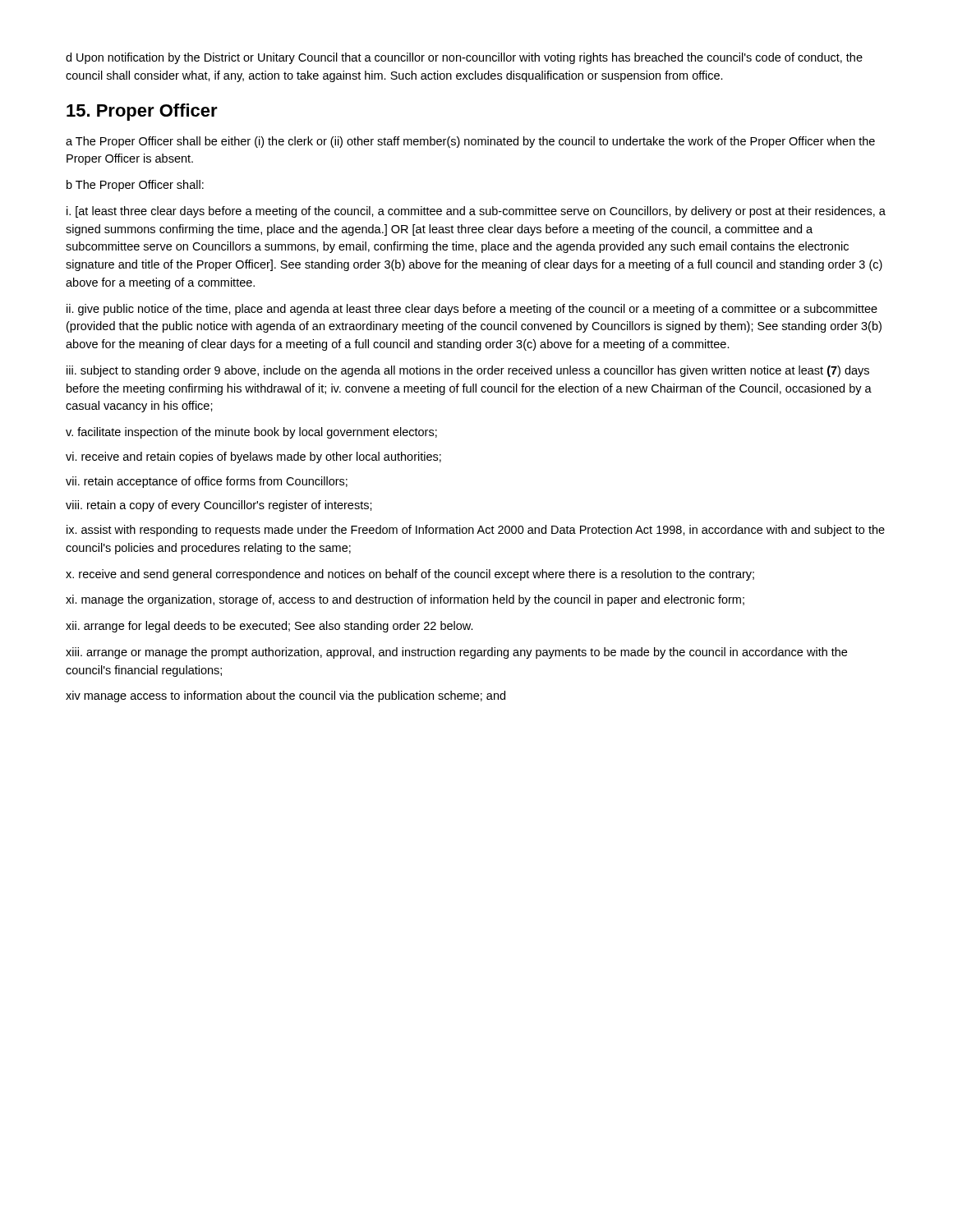Select the text block containing "ii. give public notice of"

click(474, 326)
